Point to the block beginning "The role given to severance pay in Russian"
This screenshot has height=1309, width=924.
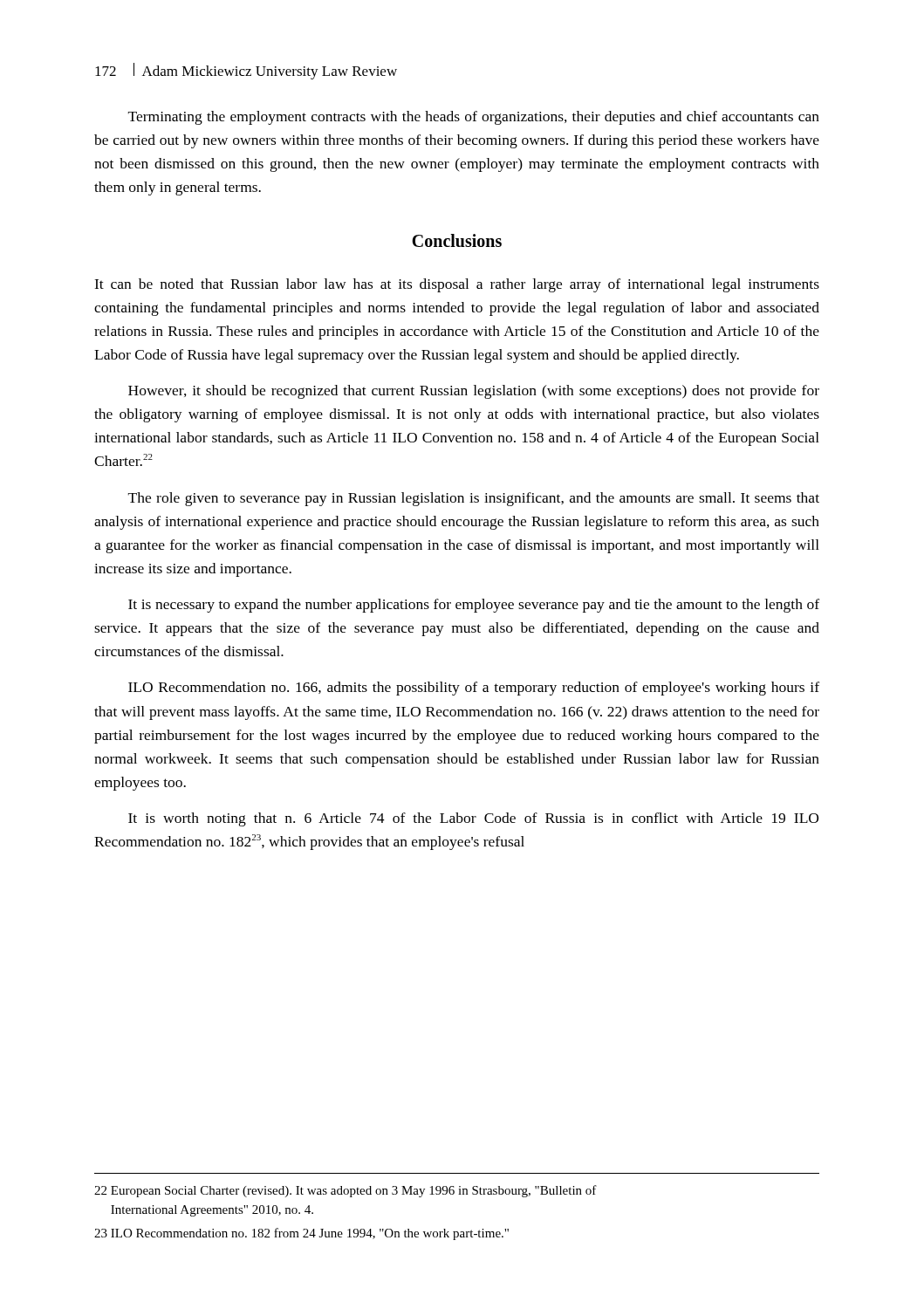(x=457, y=533)
